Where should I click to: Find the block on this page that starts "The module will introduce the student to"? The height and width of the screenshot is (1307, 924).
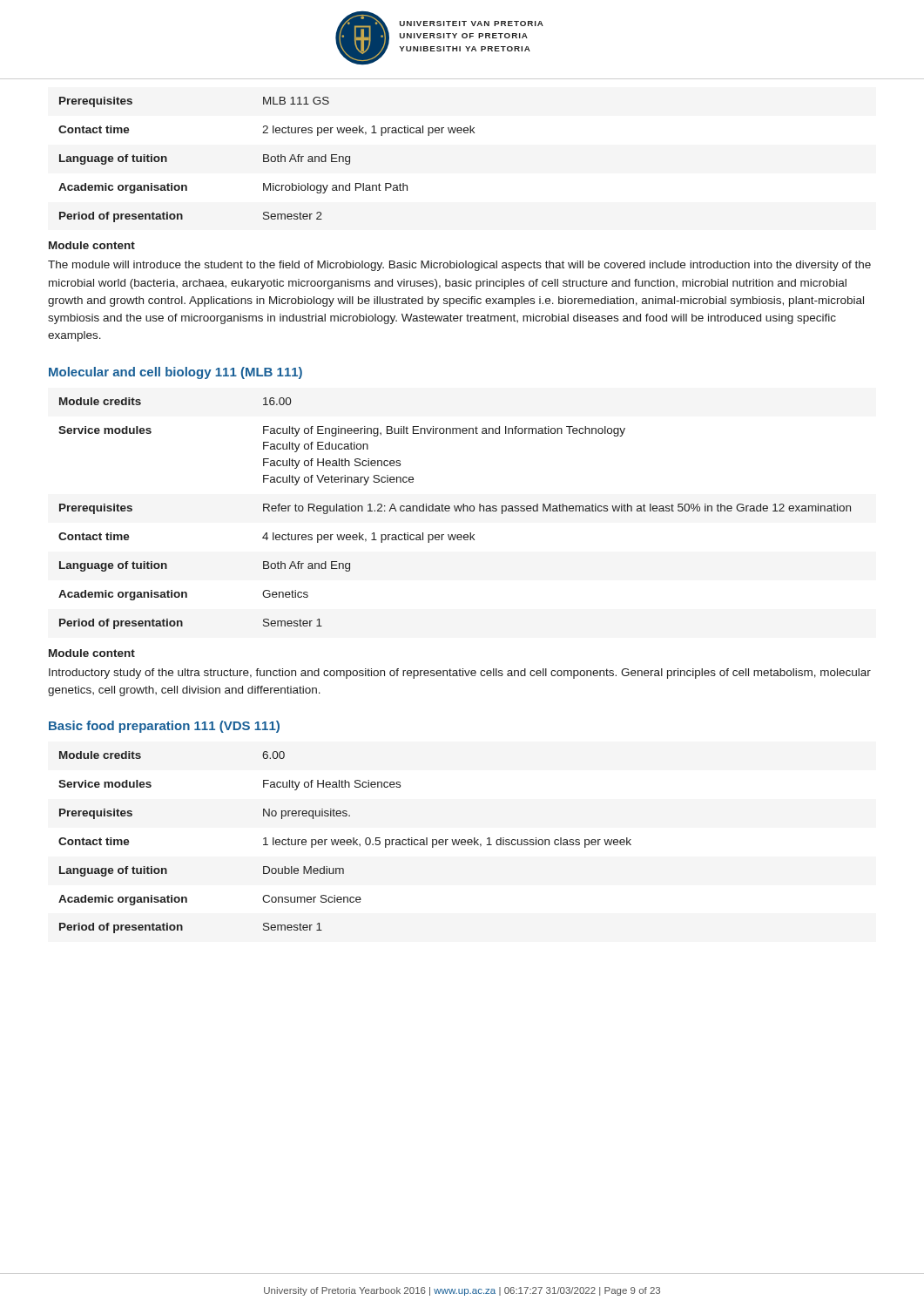pyautogui.click(x=459, y=300)
